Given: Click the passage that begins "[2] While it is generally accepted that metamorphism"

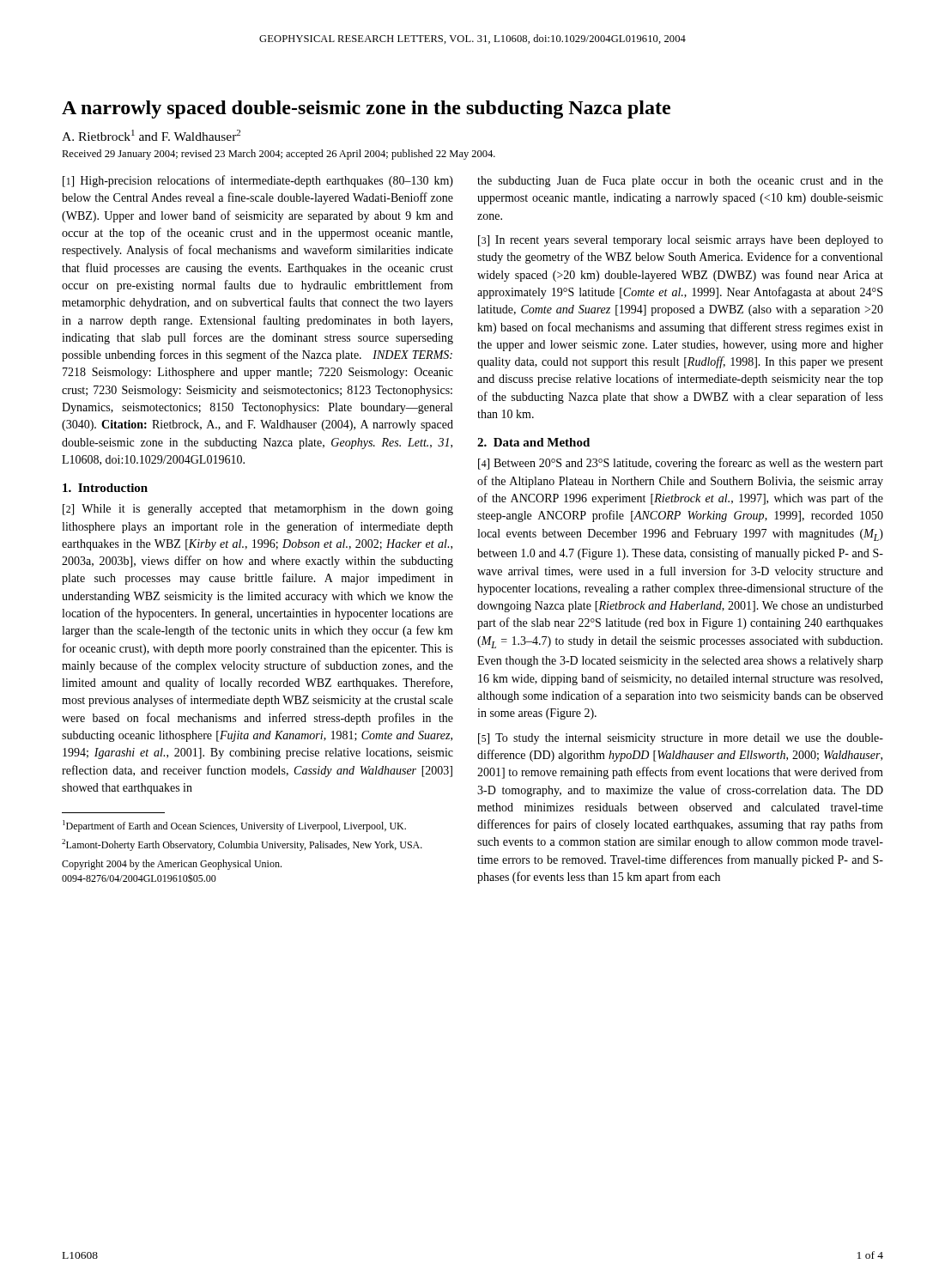Looking at the screenshot, I should (258, 648).
